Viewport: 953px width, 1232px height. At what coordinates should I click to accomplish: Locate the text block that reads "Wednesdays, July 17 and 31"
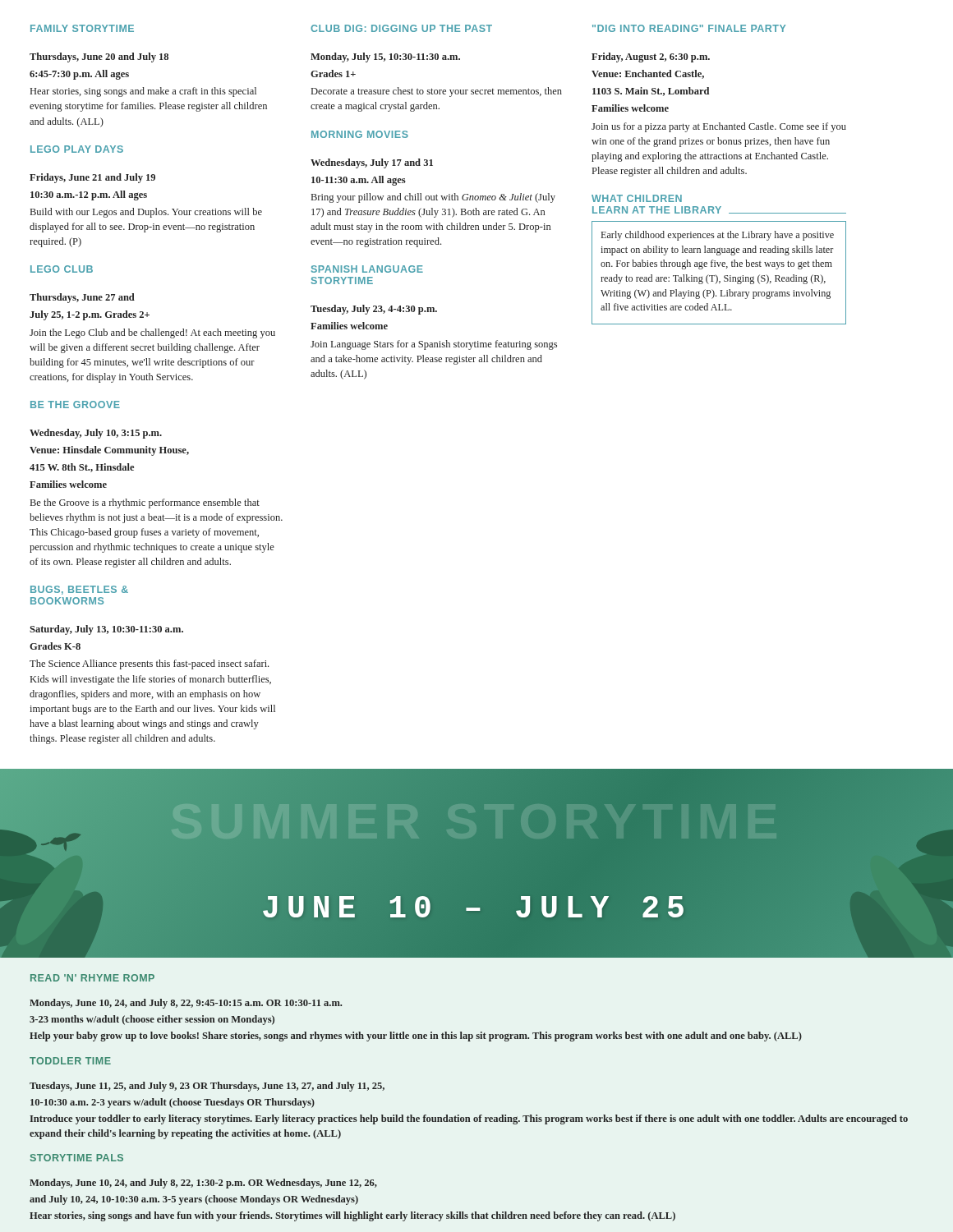tap(438, 202)
